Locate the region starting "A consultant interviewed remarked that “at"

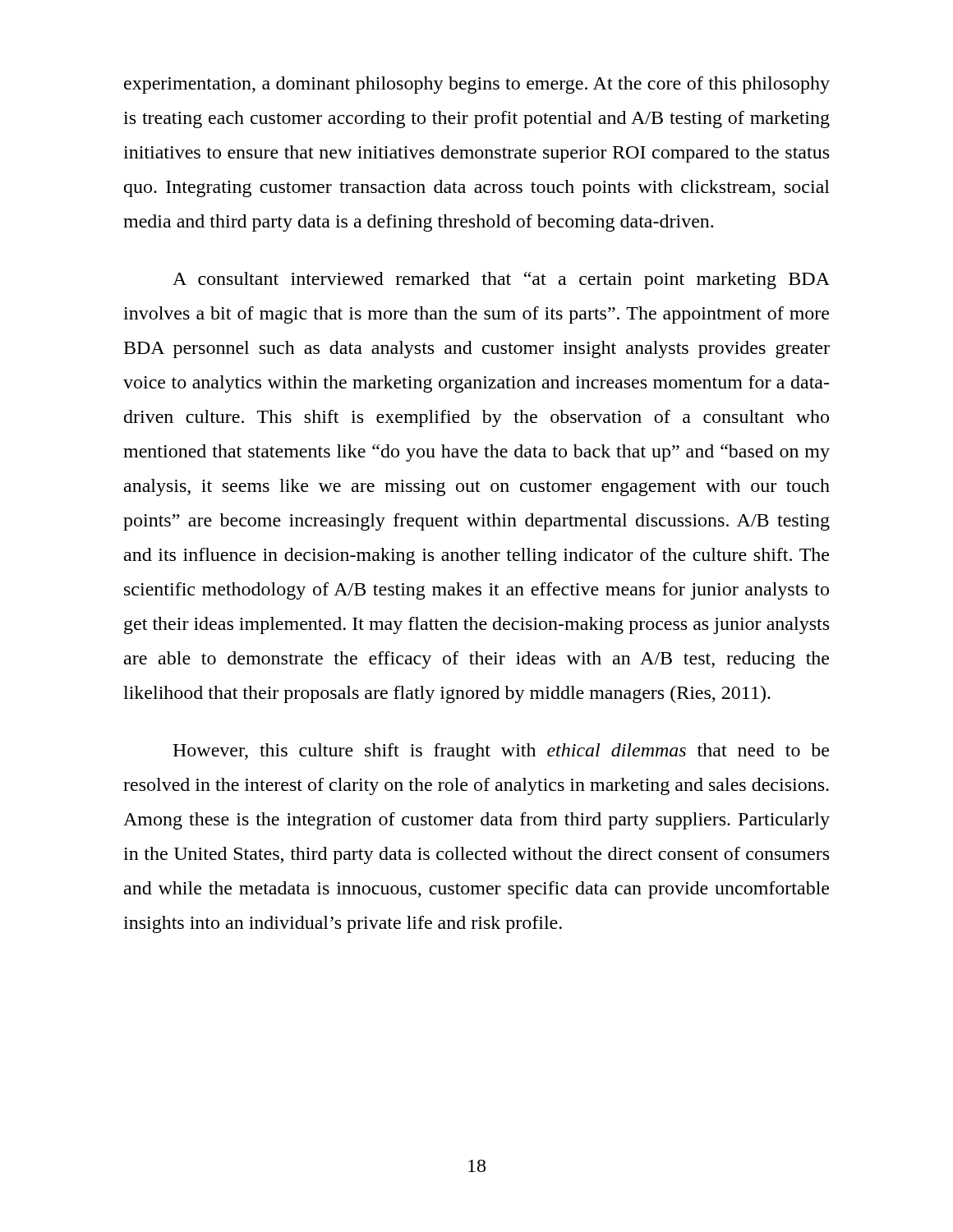[x=476, y=485]
